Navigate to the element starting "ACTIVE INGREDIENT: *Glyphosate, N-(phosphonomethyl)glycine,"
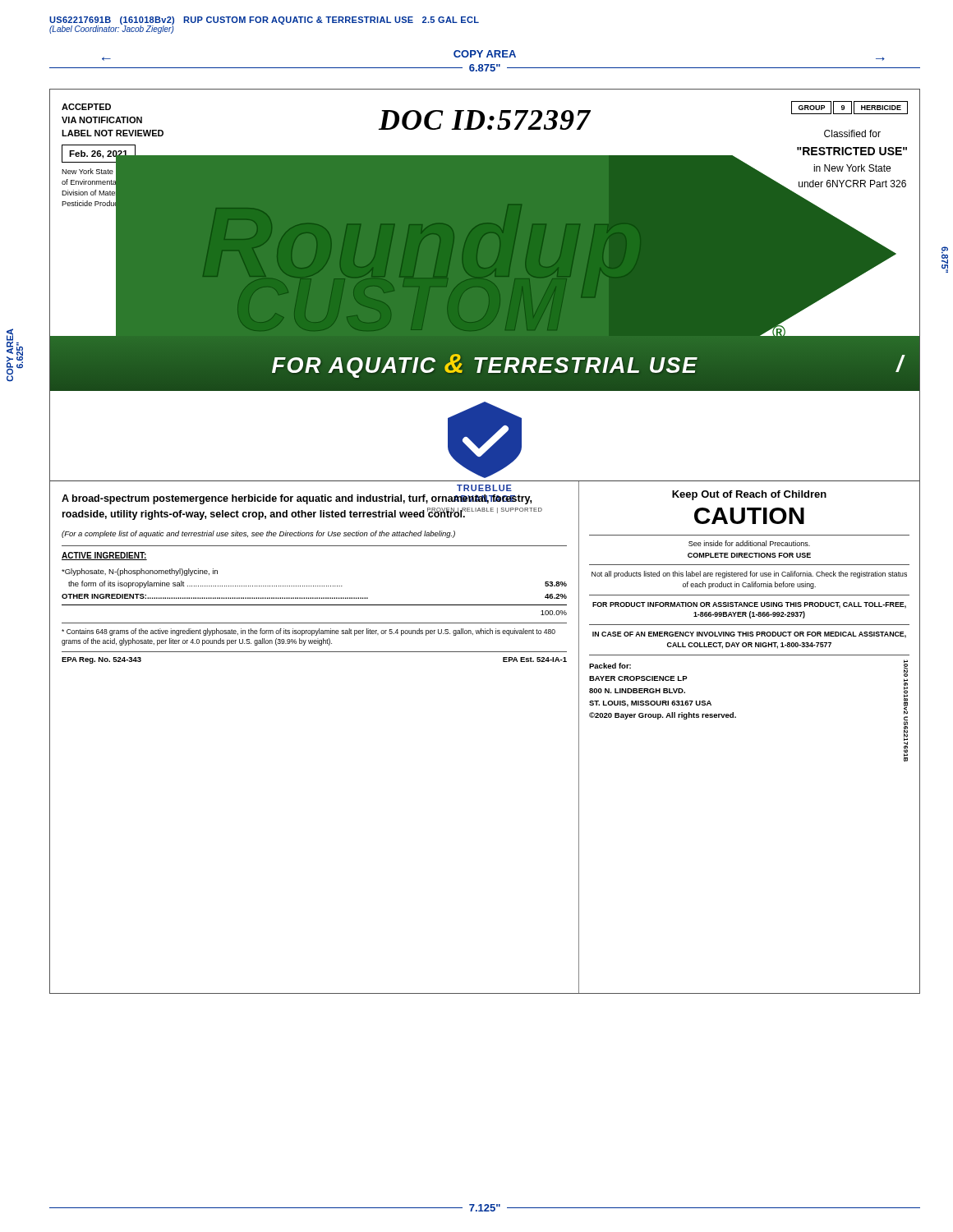The image size is (953, 1232). tap(314, 584)
